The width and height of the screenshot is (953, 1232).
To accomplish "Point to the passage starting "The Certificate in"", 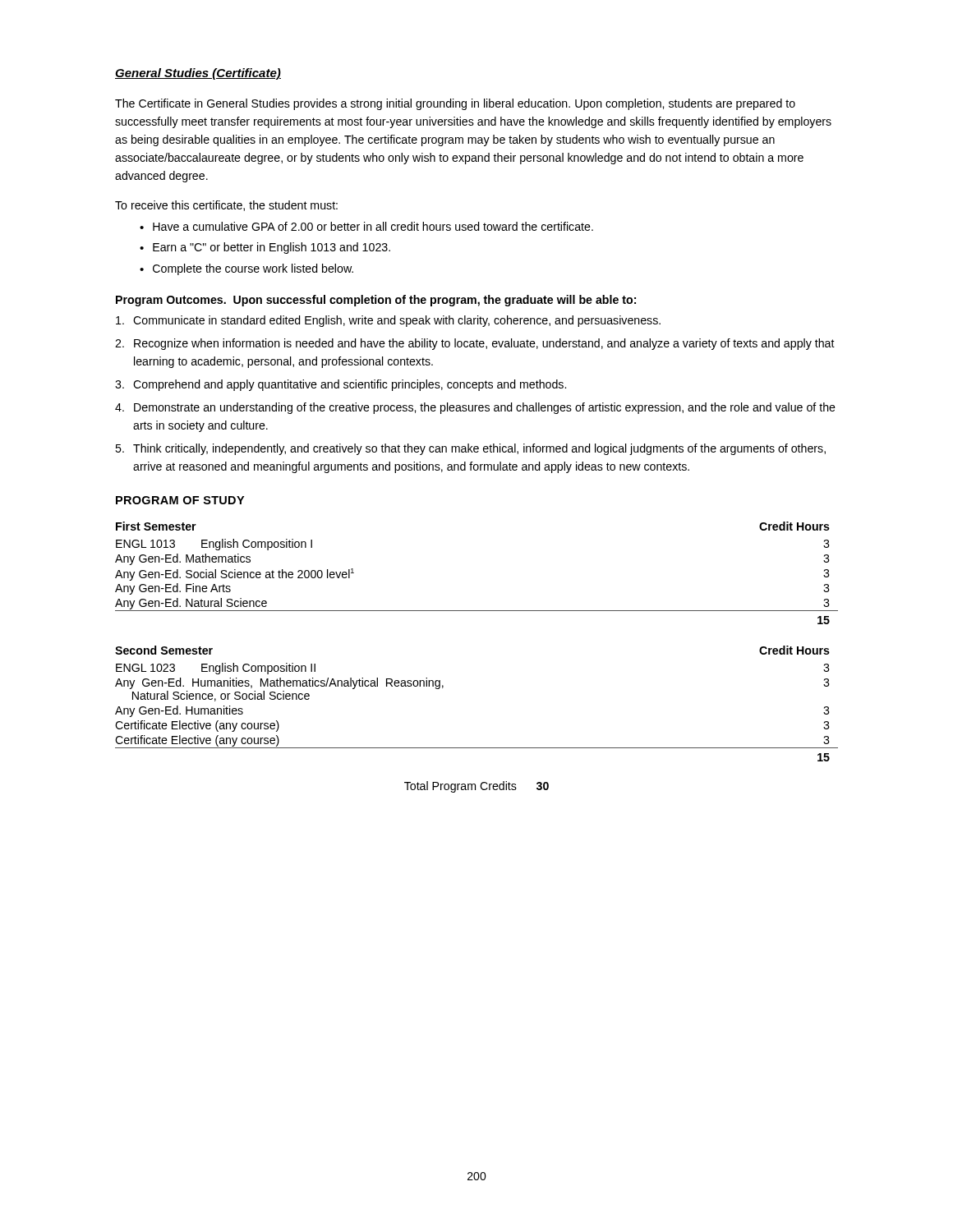I will [x=473, y=140].
